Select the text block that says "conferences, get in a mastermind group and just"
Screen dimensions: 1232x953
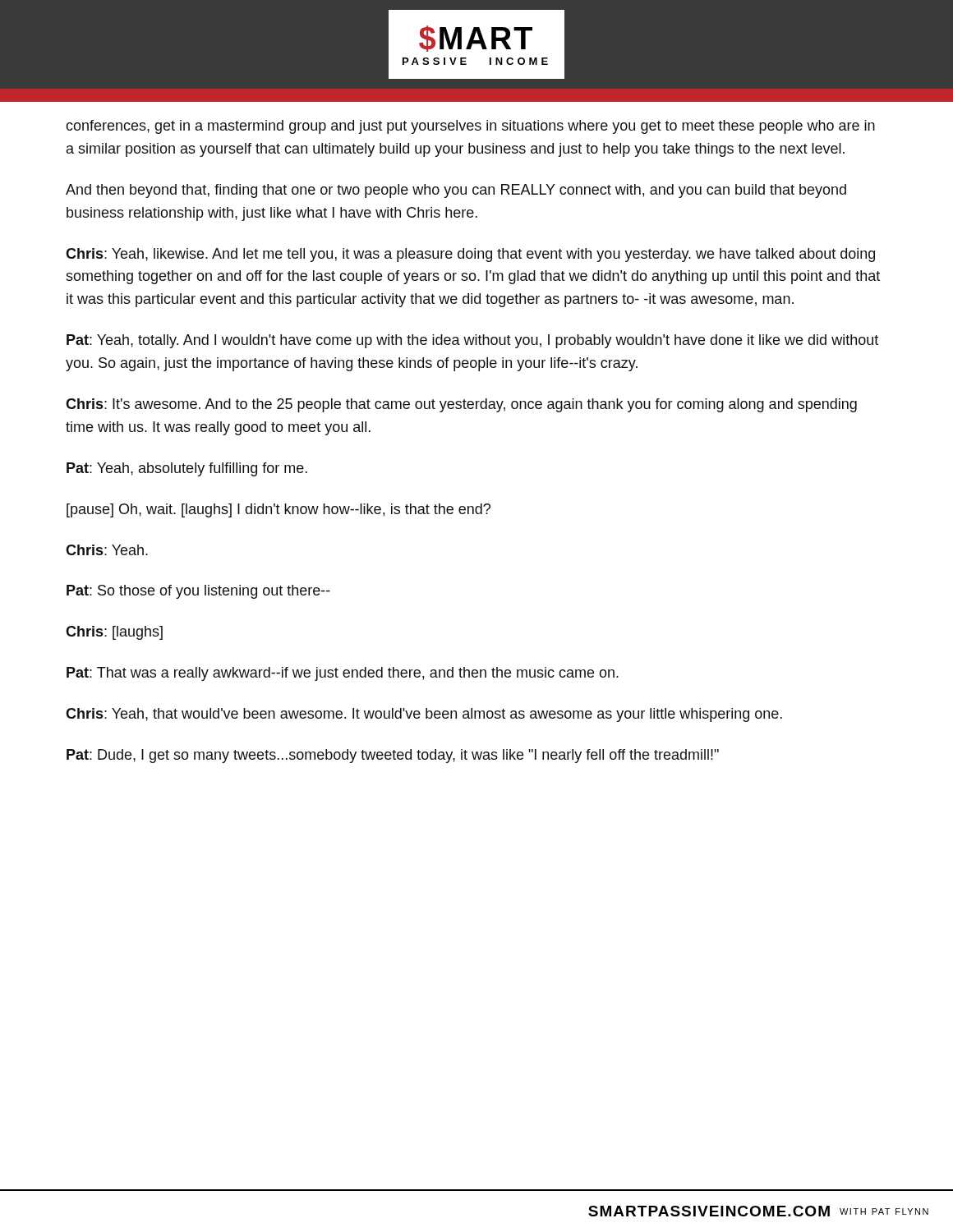click(471, 137)
